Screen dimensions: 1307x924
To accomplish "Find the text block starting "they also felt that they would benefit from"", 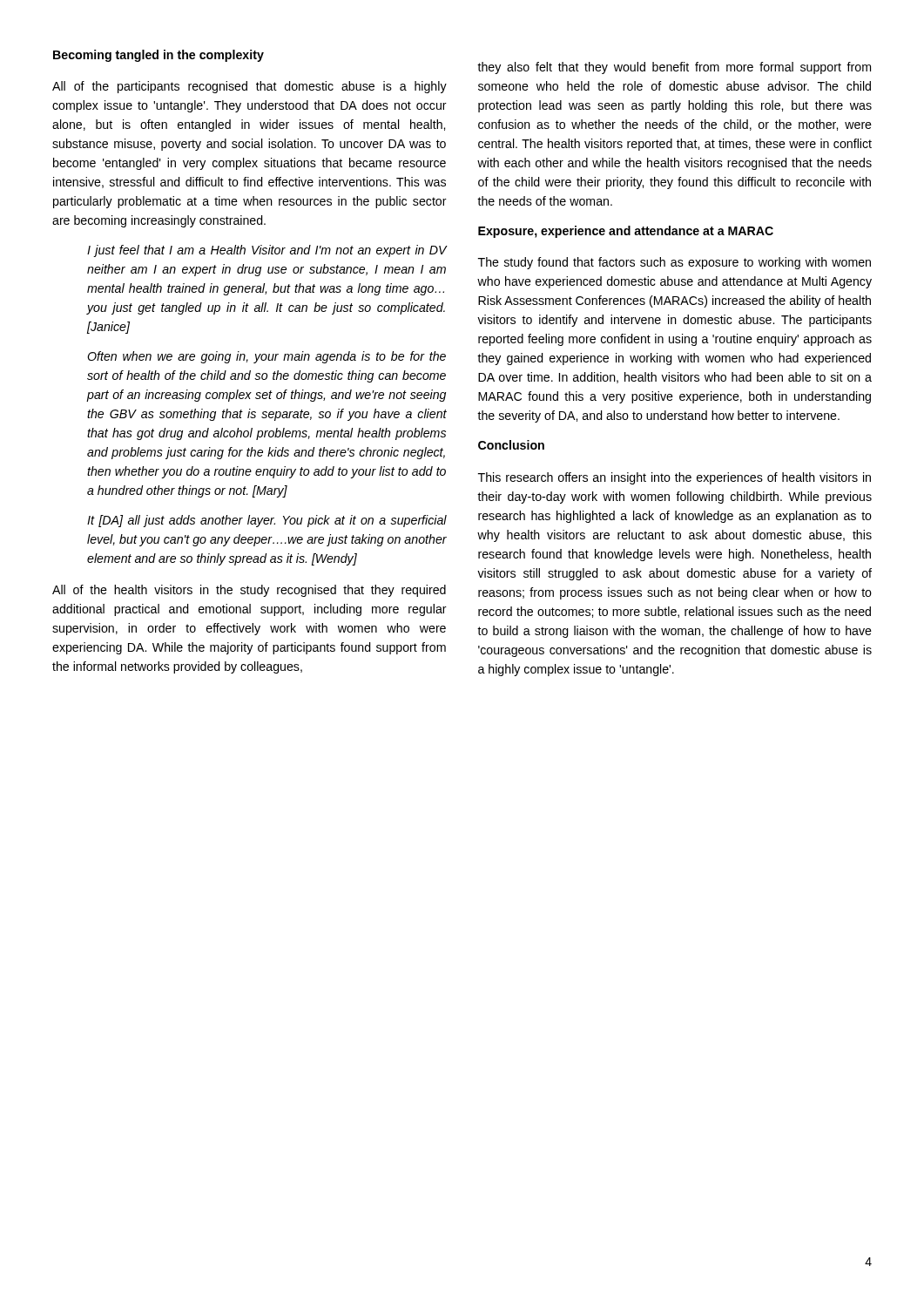I will [x=675, y=134].
